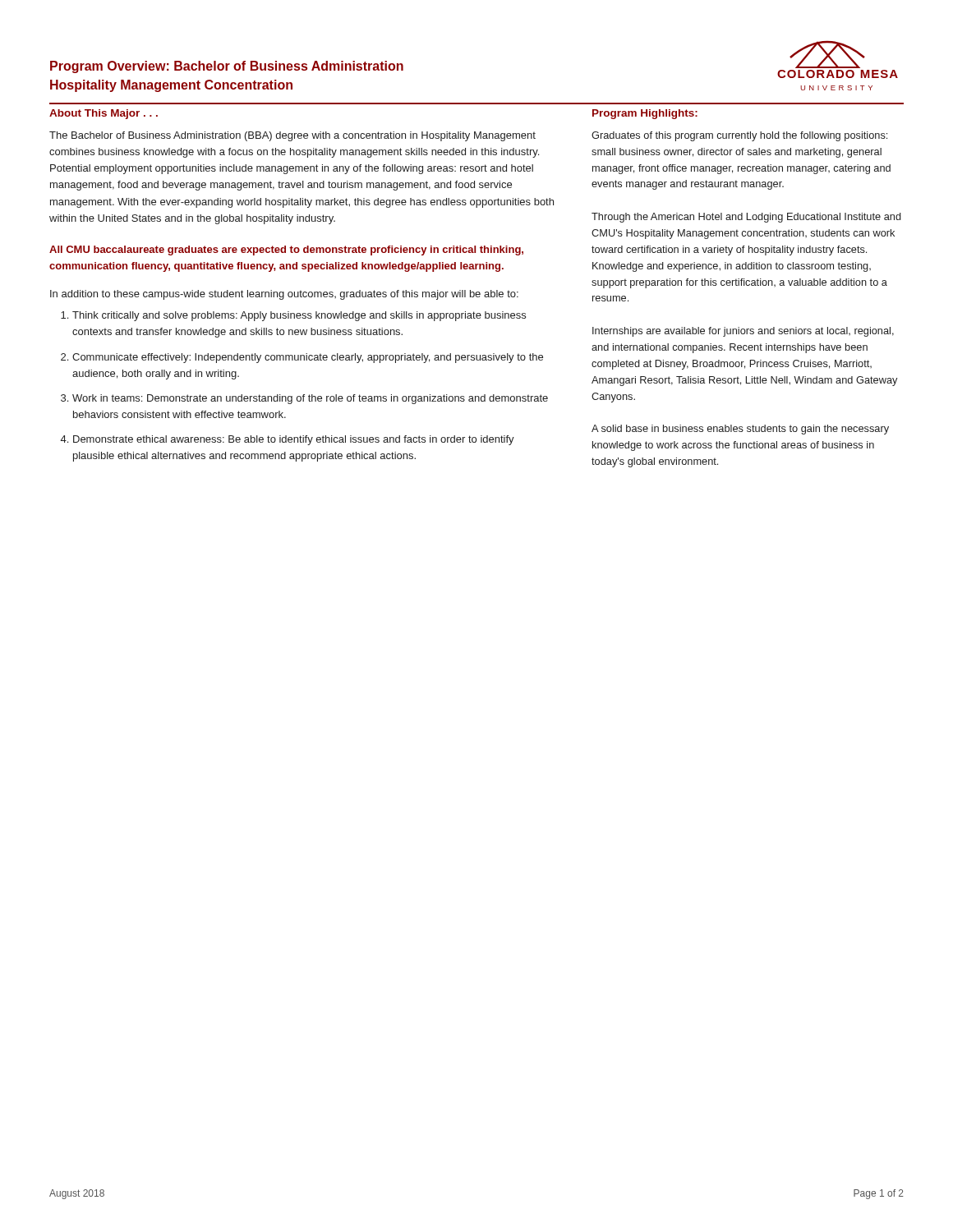Image resolution: width=953 pixels, height=1232 pixels.
Task: Find the list item that reads "Demonstrate ethical awareness: Be able"
Action: pos(293,447)
